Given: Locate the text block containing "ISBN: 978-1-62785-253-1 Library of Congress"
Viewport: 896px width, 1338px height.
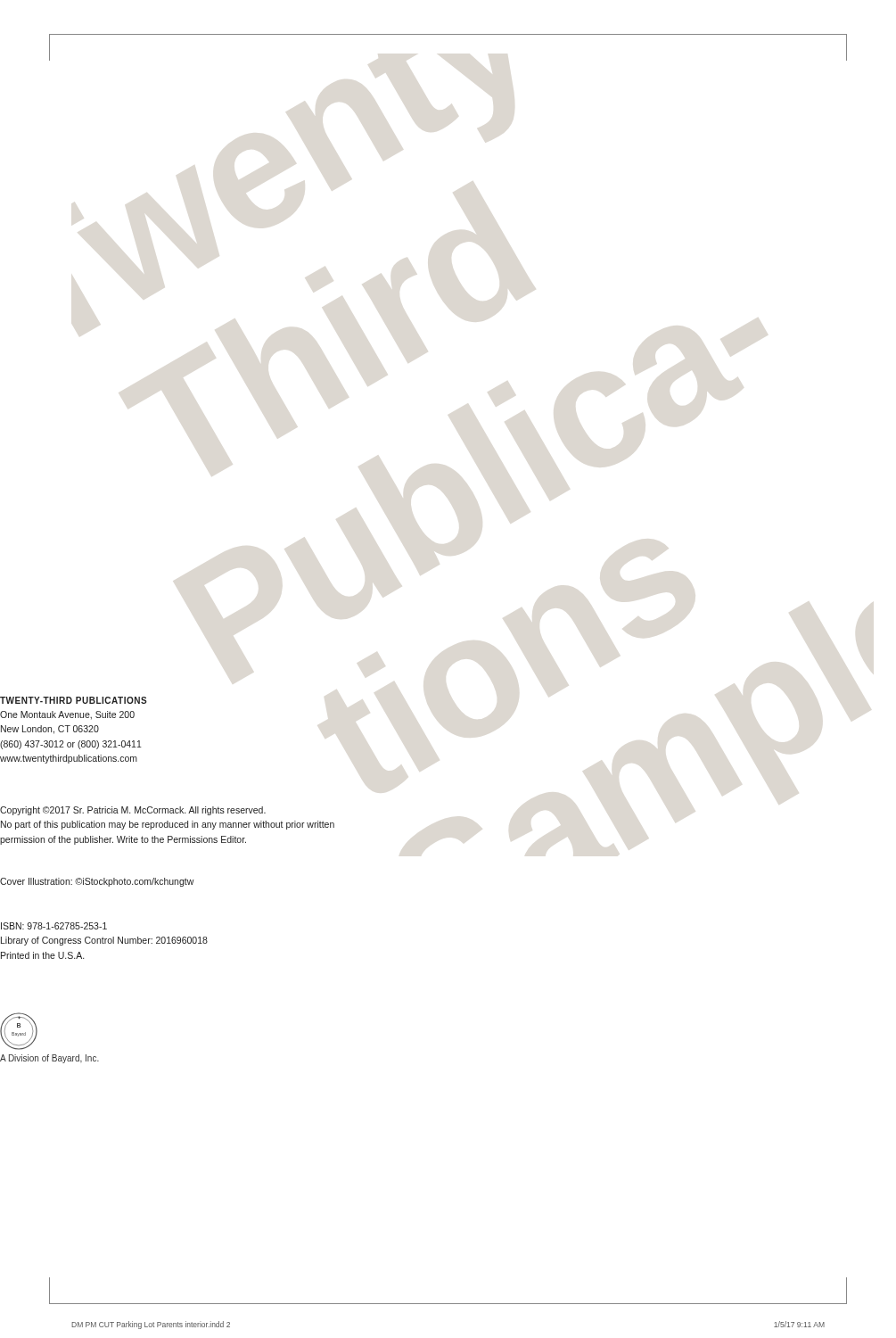Looking at the screenshot, I should point(178,941).
